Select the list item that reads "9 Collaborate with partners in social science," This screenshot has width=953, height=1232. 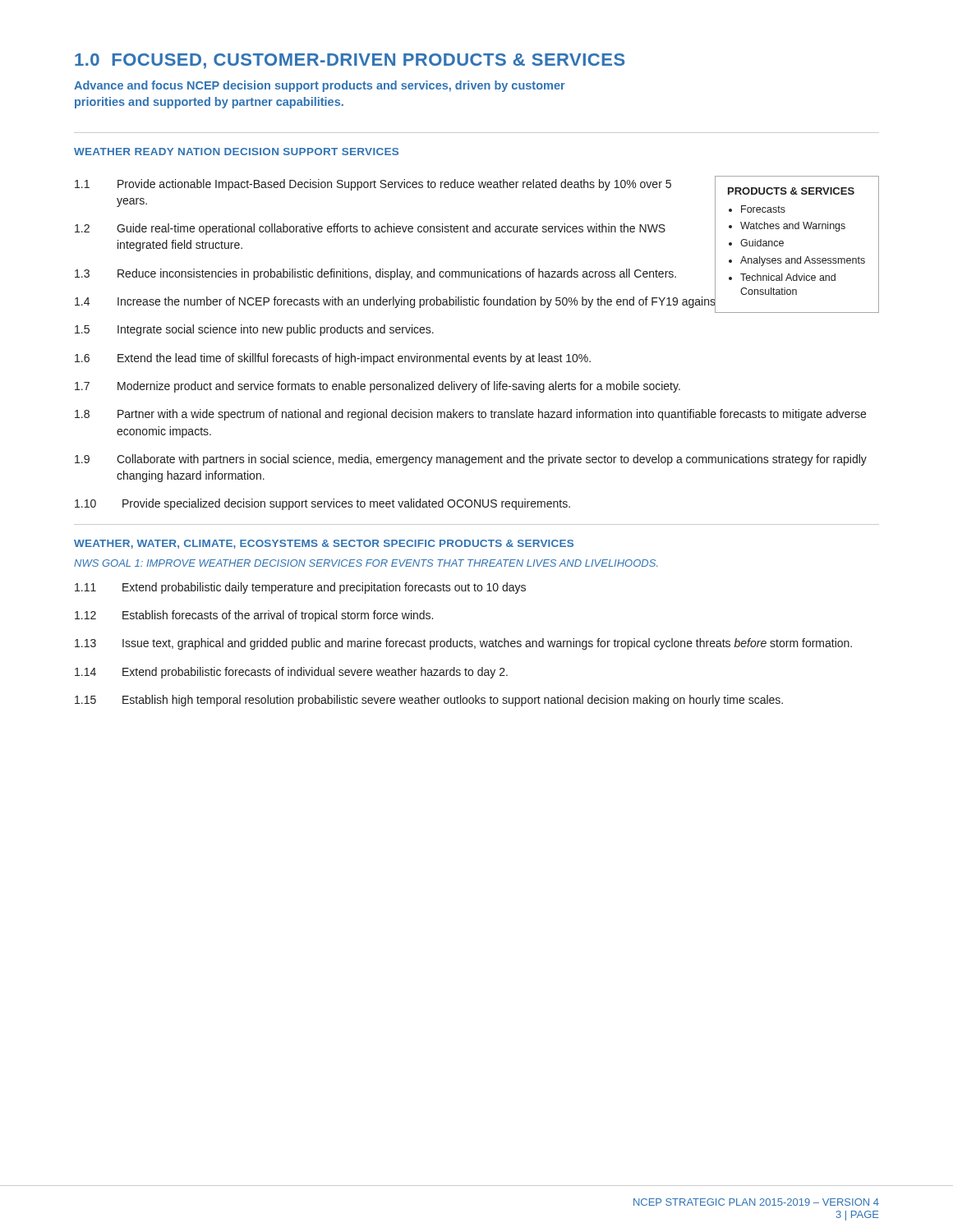(476, 467)
